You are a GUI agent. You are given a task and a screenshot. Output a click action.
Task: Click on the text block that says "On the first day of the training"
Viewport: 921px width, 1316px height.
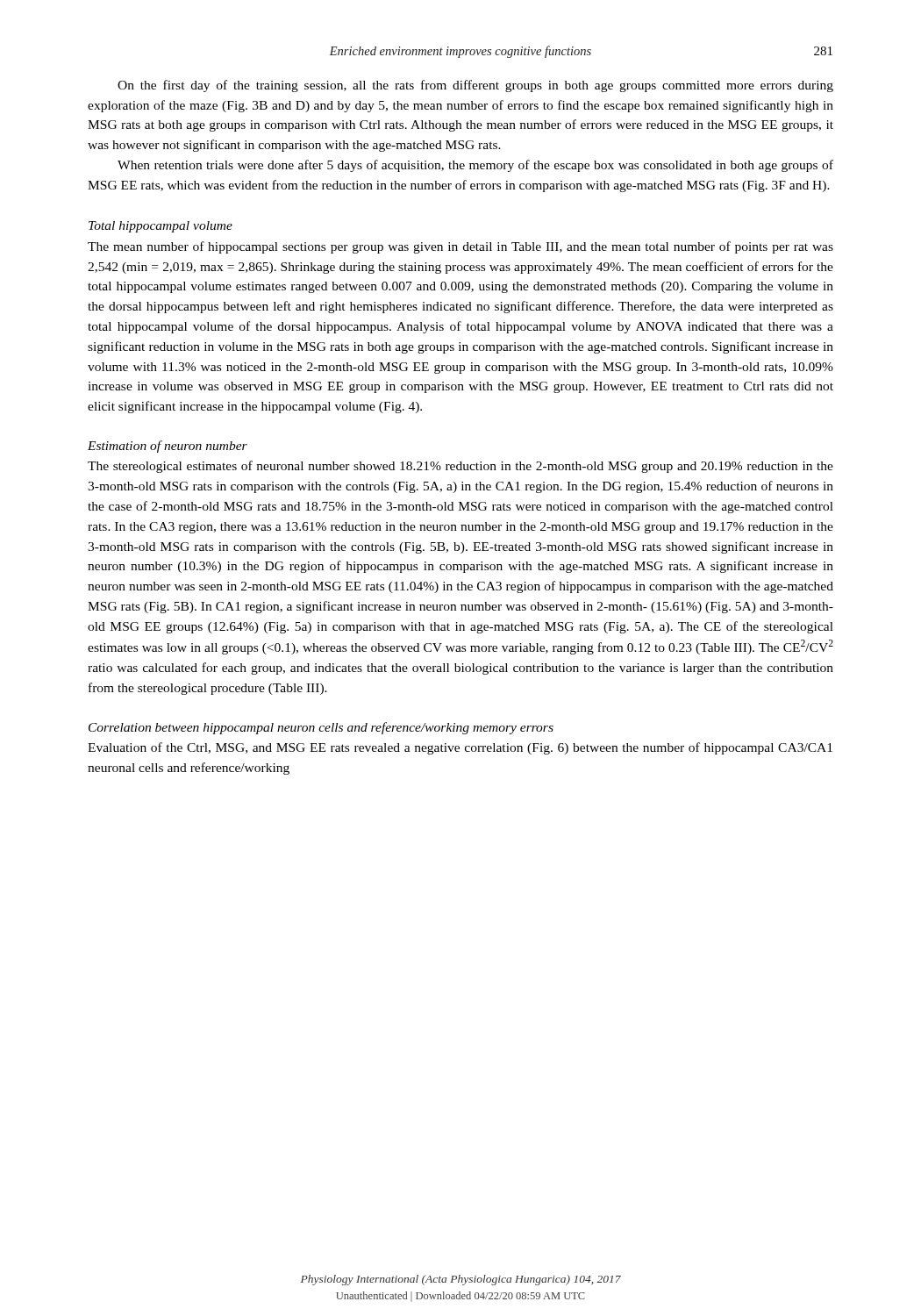click(460, 114)
